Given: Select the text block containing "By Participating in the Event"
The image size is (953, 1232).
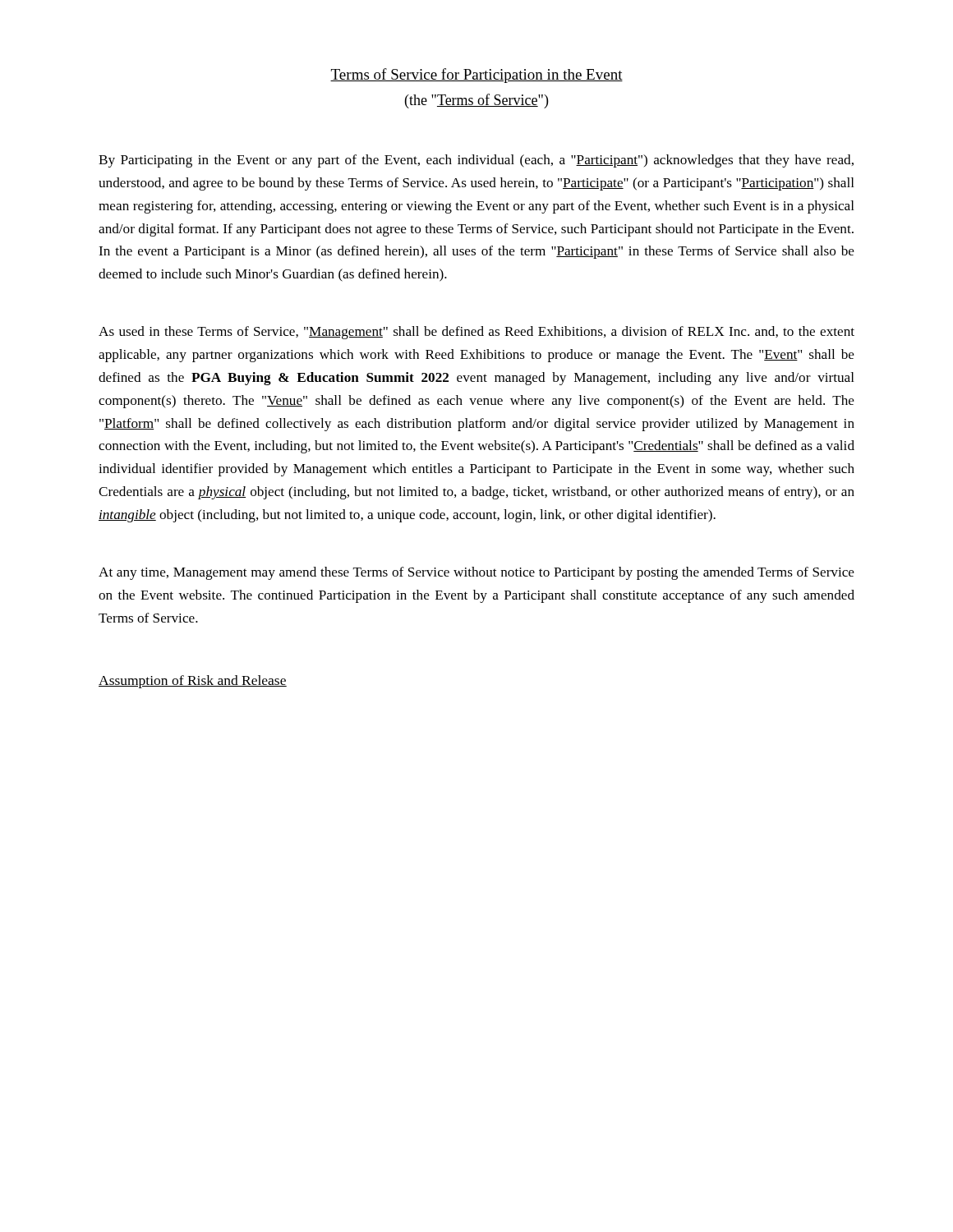Looking at the screenshot, I should [476, 217].
